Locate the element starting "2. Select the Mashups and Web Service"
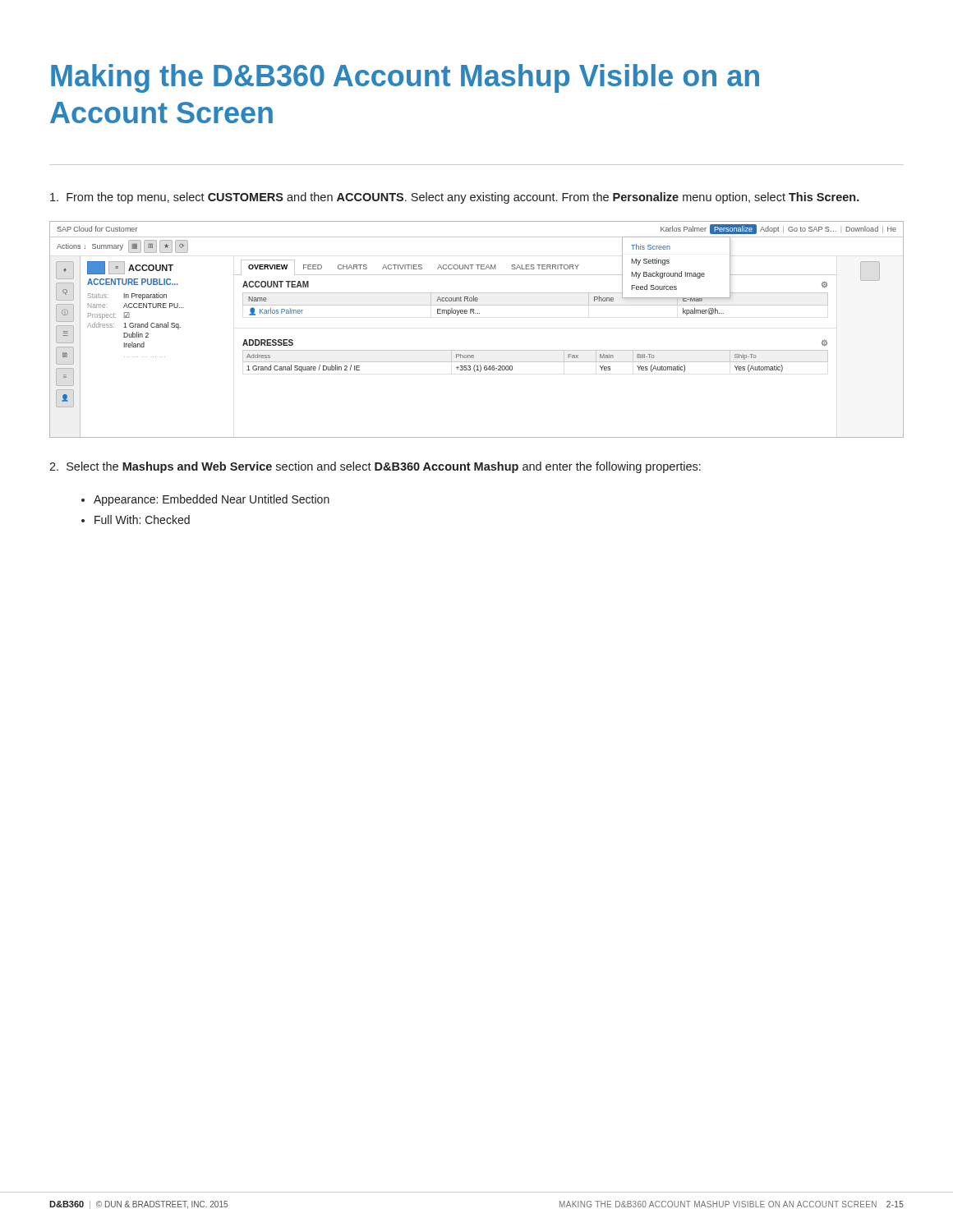953x1232 pixels. pyautogui.click(x=476, y=467)
